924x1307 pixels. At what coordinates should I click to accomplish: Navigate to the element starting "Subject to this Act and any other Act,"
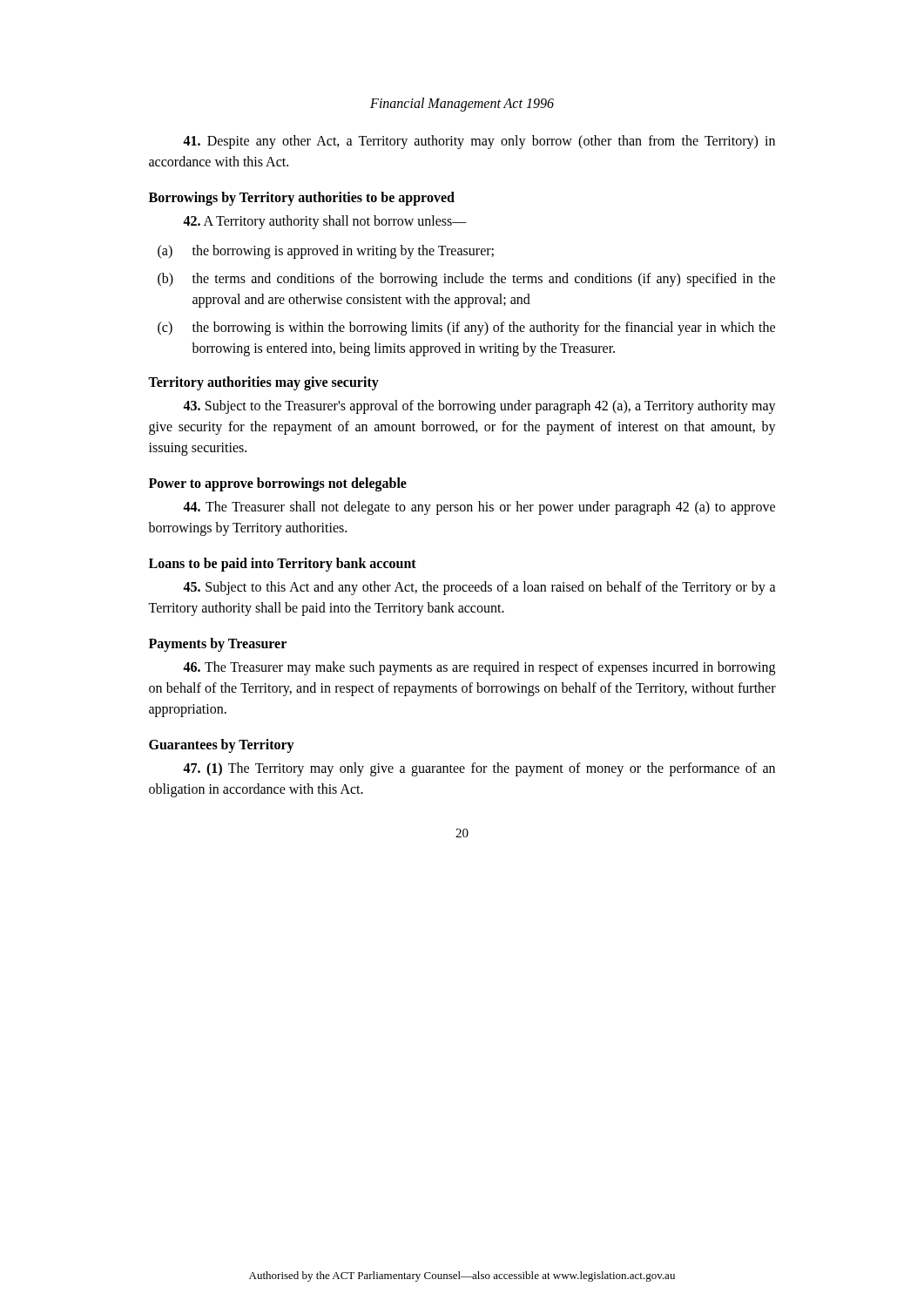[x=462, y=597]
